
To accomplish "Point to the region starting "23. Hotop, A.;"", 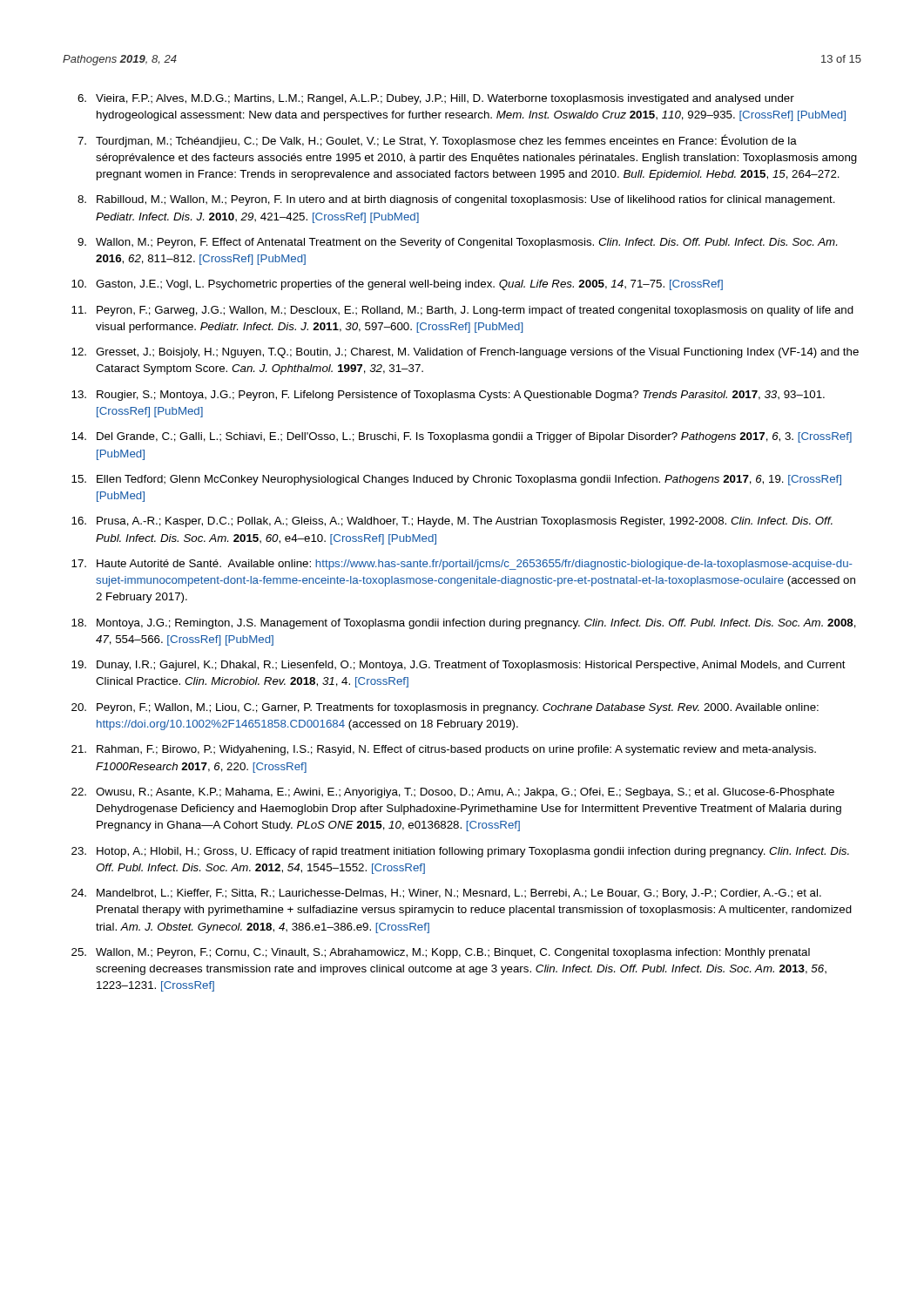I will pos(462,859).
